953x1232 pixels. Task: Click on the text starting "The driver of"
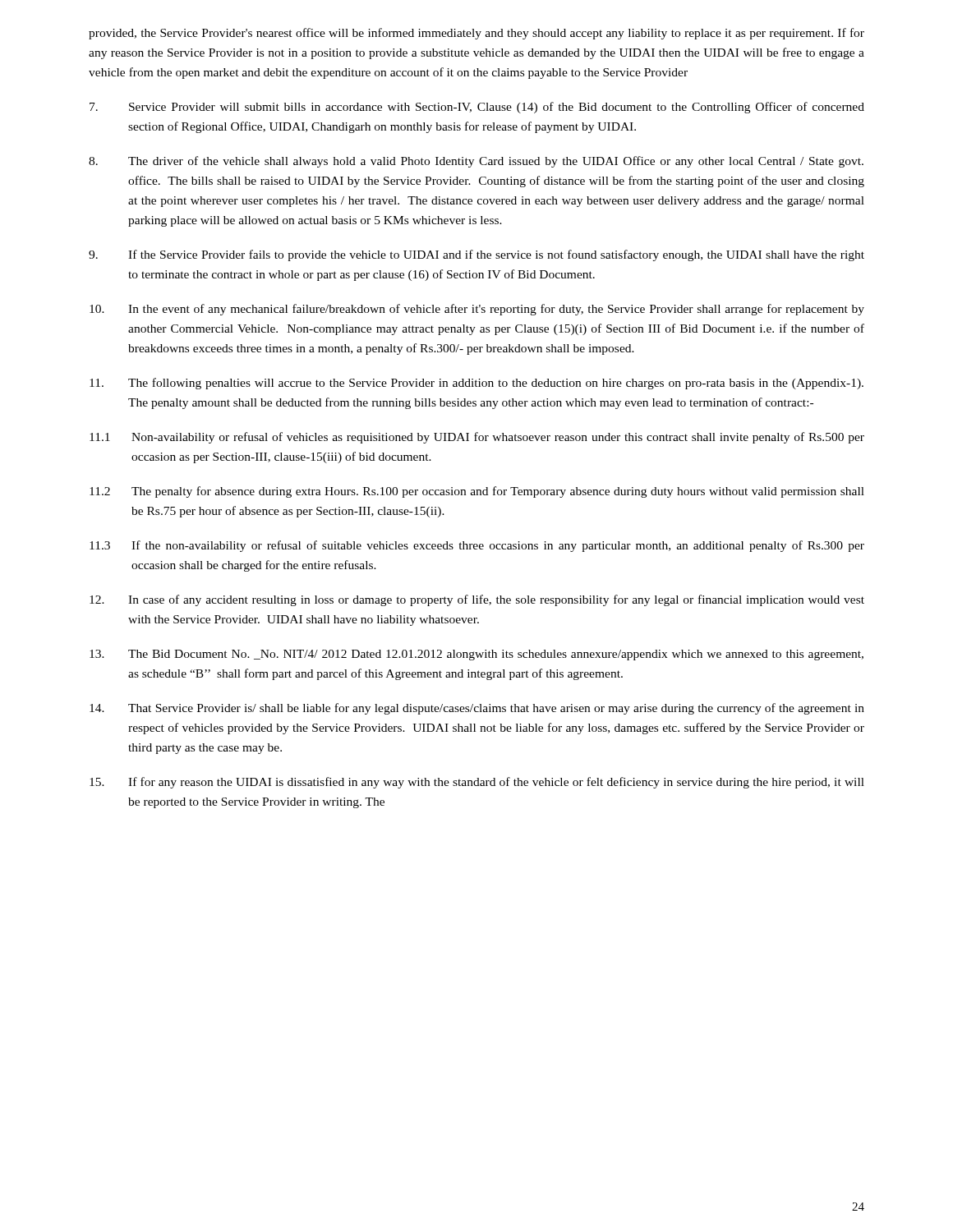pos(476,191)
